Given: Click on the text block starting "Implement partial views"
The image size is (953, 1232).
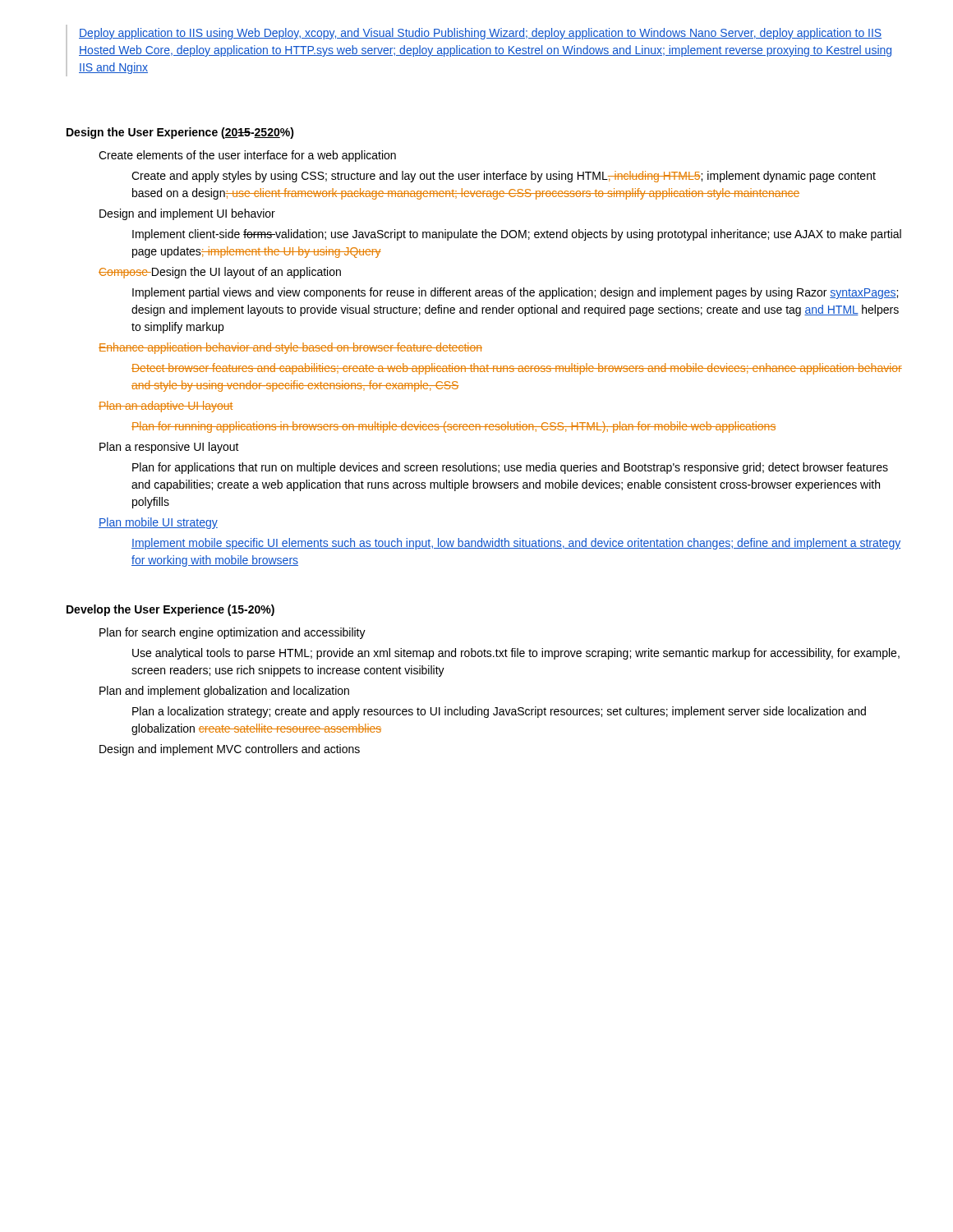Looking at the screenshot, I should click(x=515, y=310).
